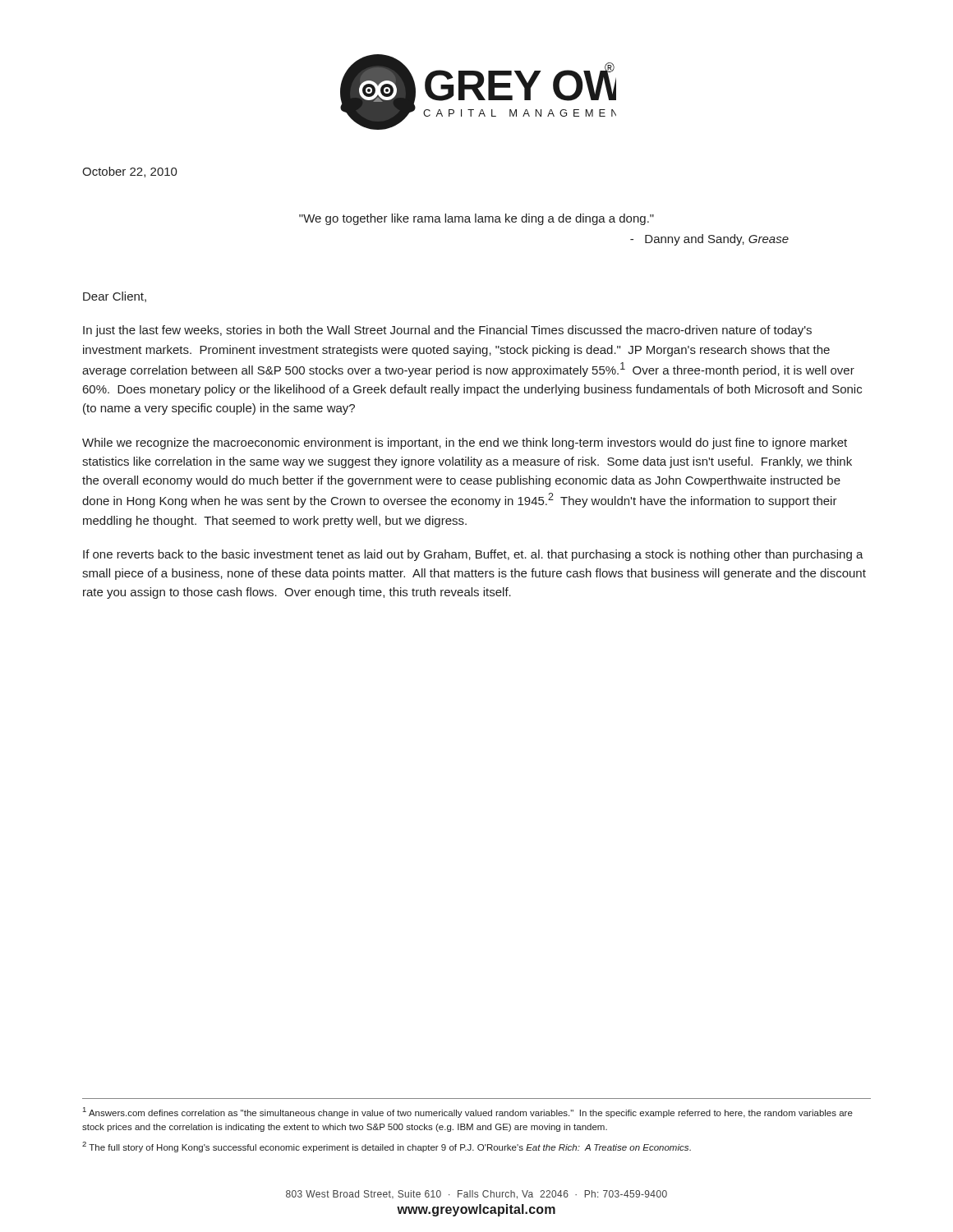Find the logo
Viewport: 953px width, 1232px height.
pyautogui.click(x=476, y=70)
